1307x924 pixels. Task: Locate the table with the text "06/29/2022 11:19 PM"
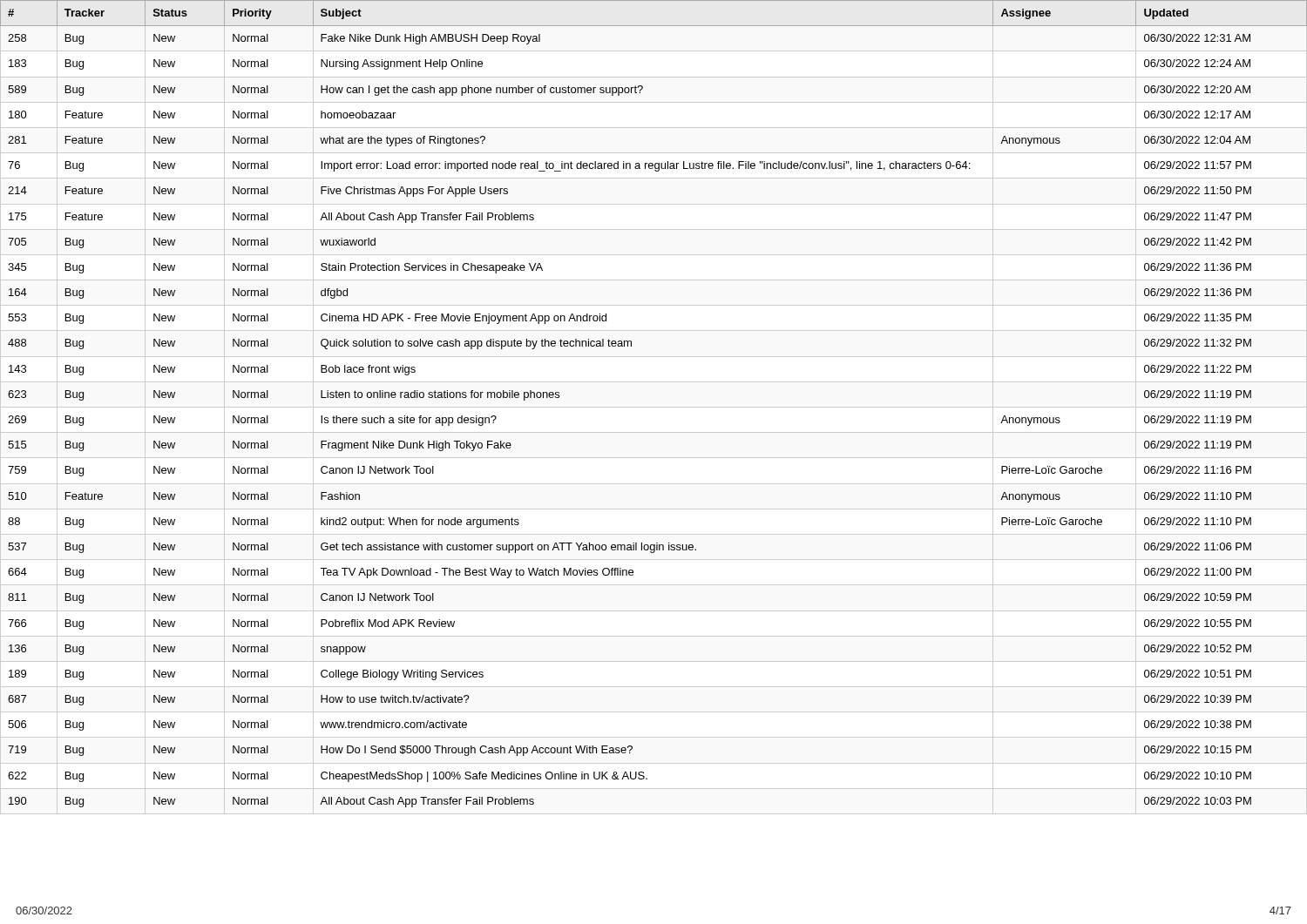pyautogui.click(x=654, y=407)
